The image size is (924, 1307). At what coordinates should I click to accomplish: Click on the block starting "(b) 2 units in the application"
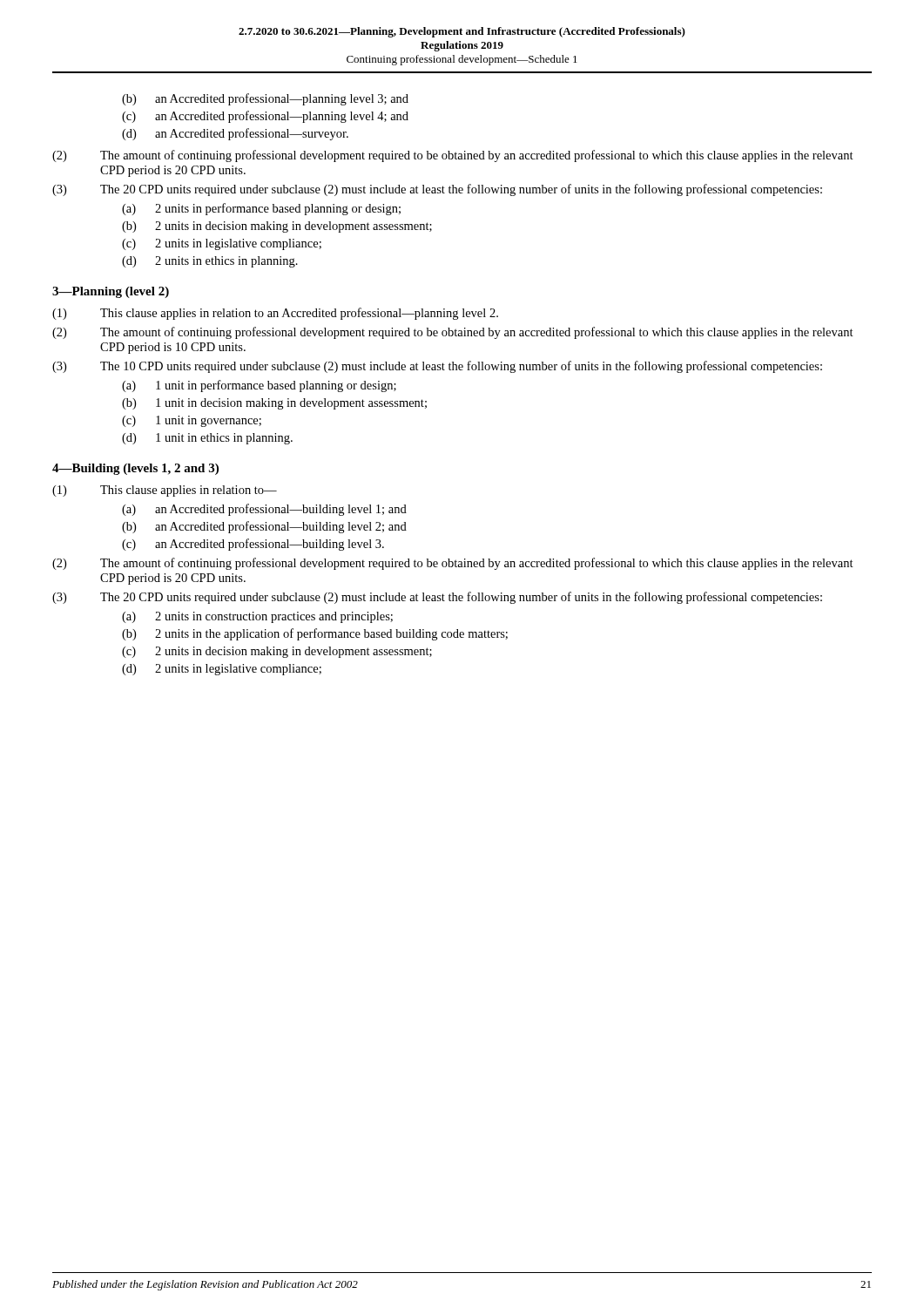pos(497,634)
